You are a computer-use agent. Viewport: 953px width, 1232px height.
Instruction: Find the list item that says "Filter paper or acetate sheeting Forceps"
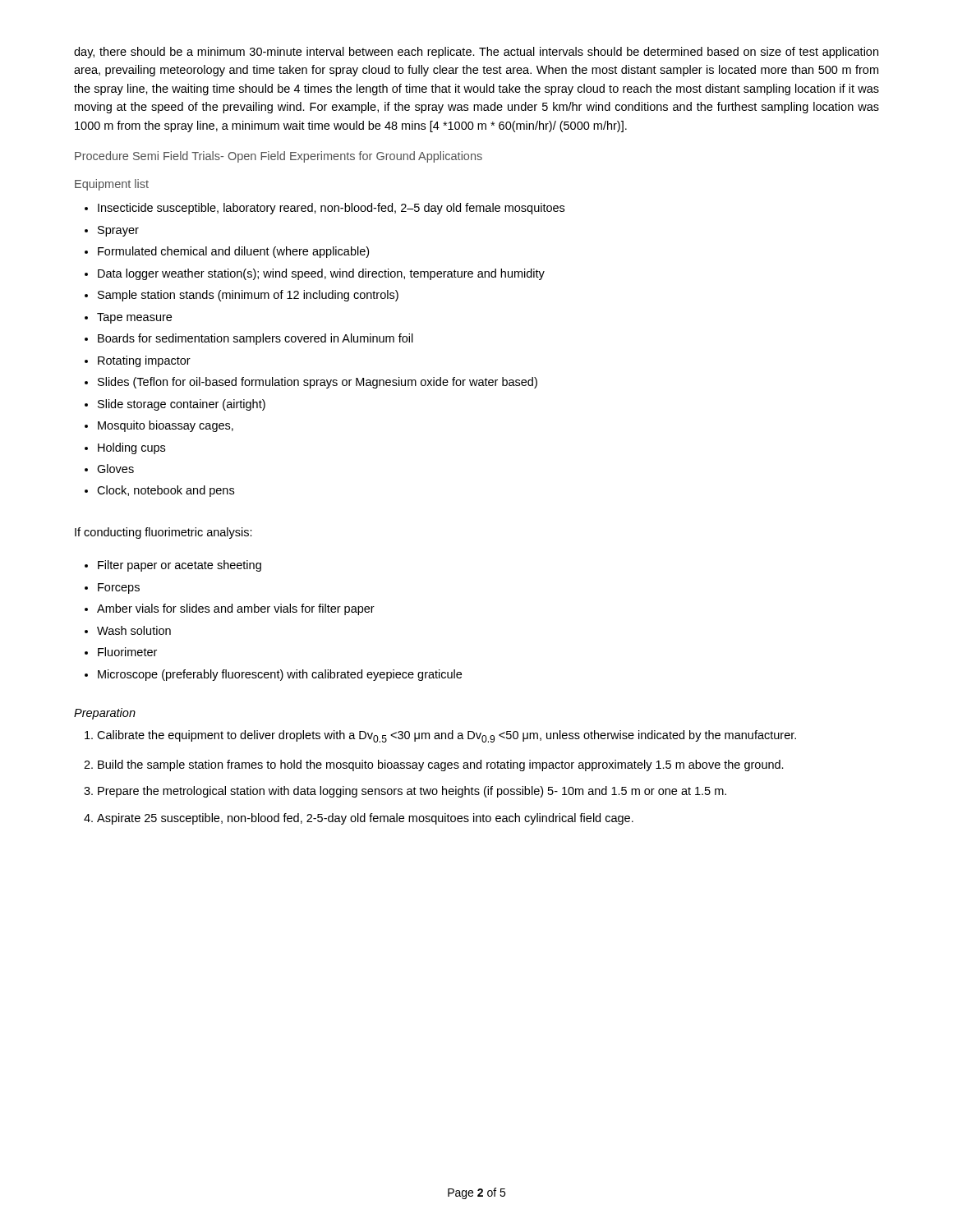(173, 566)
